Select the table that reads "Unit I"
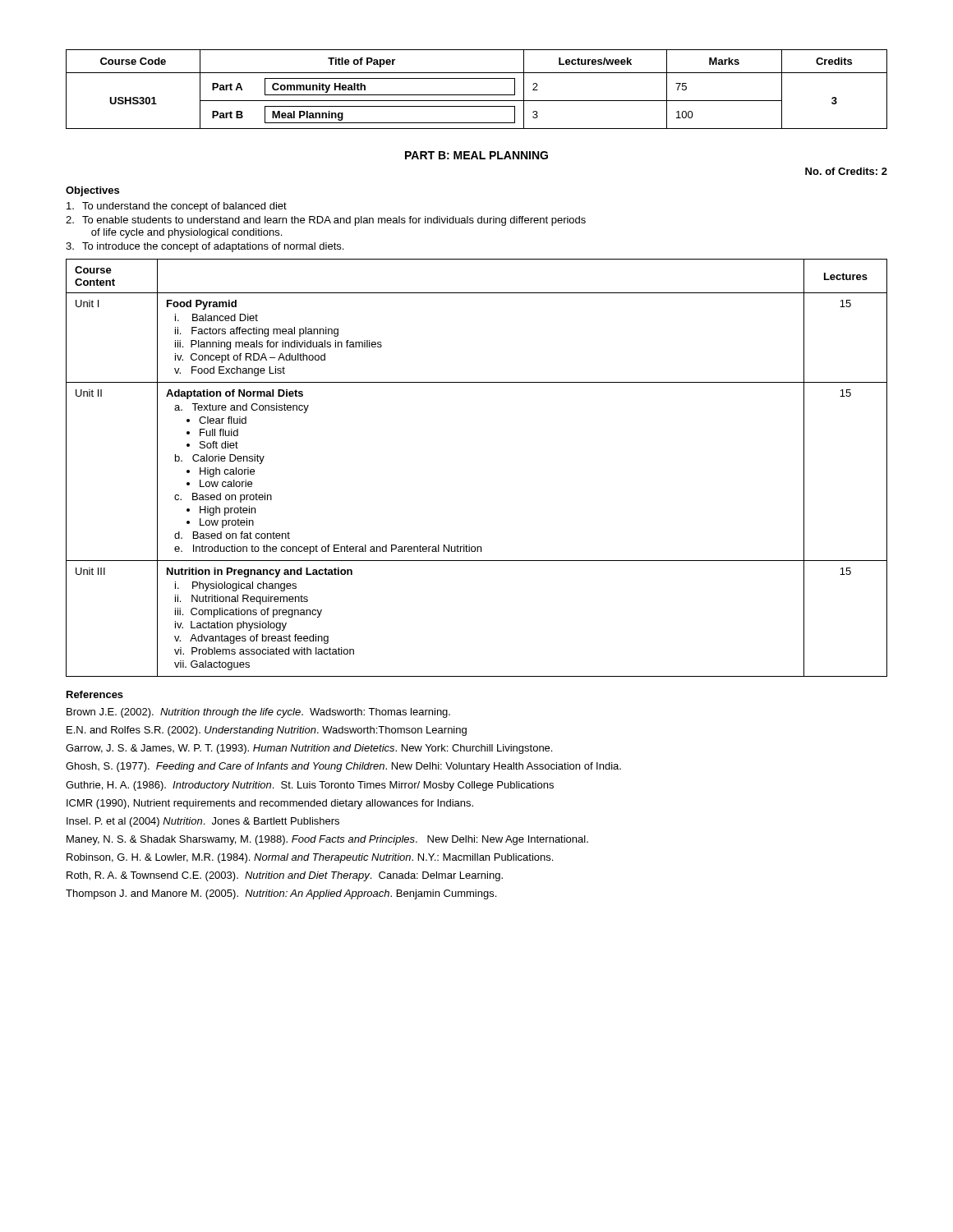 pyautogui.click(x=476, y=468)
